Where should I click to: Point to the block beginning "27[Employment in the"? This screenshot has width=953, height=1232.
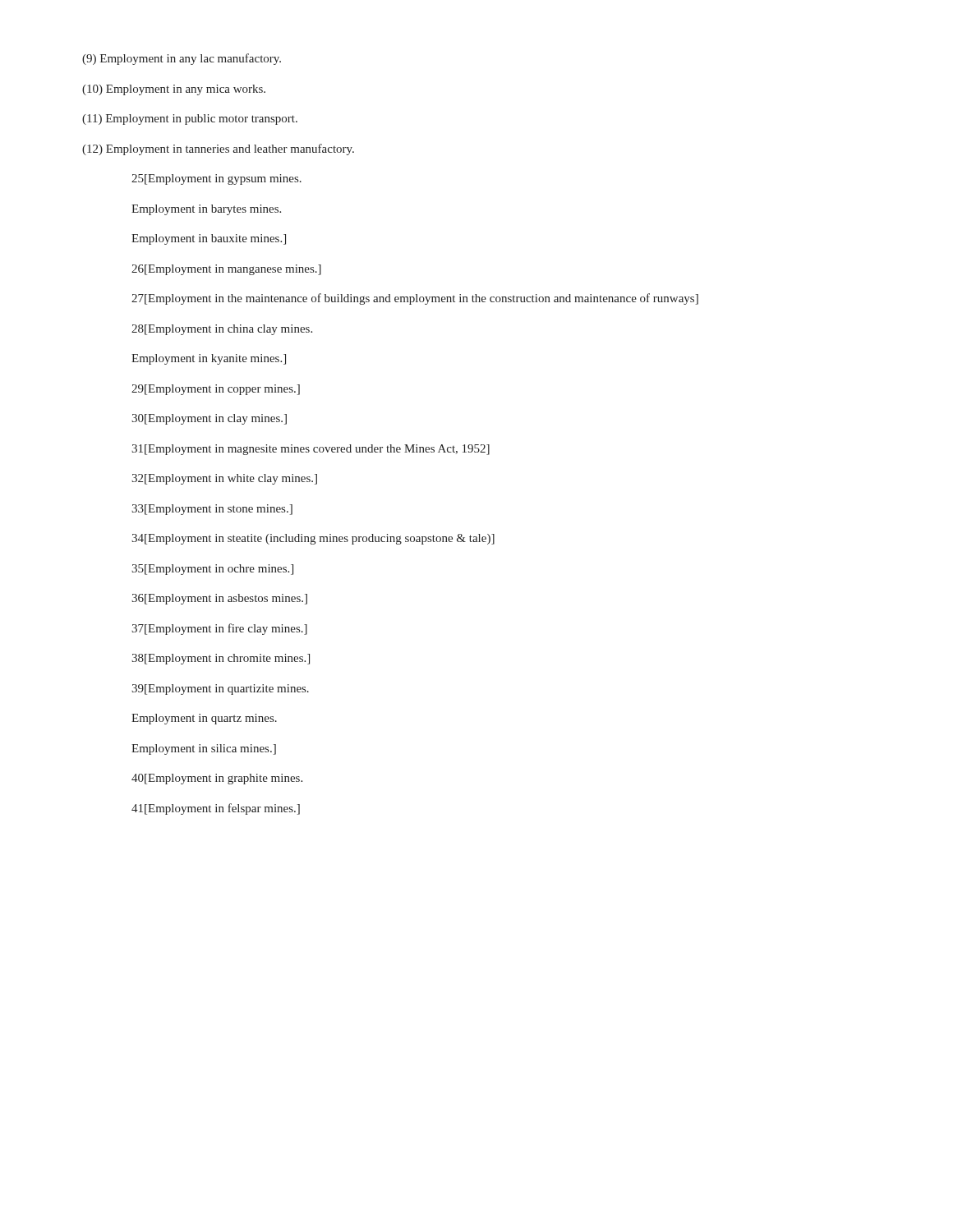415,298
